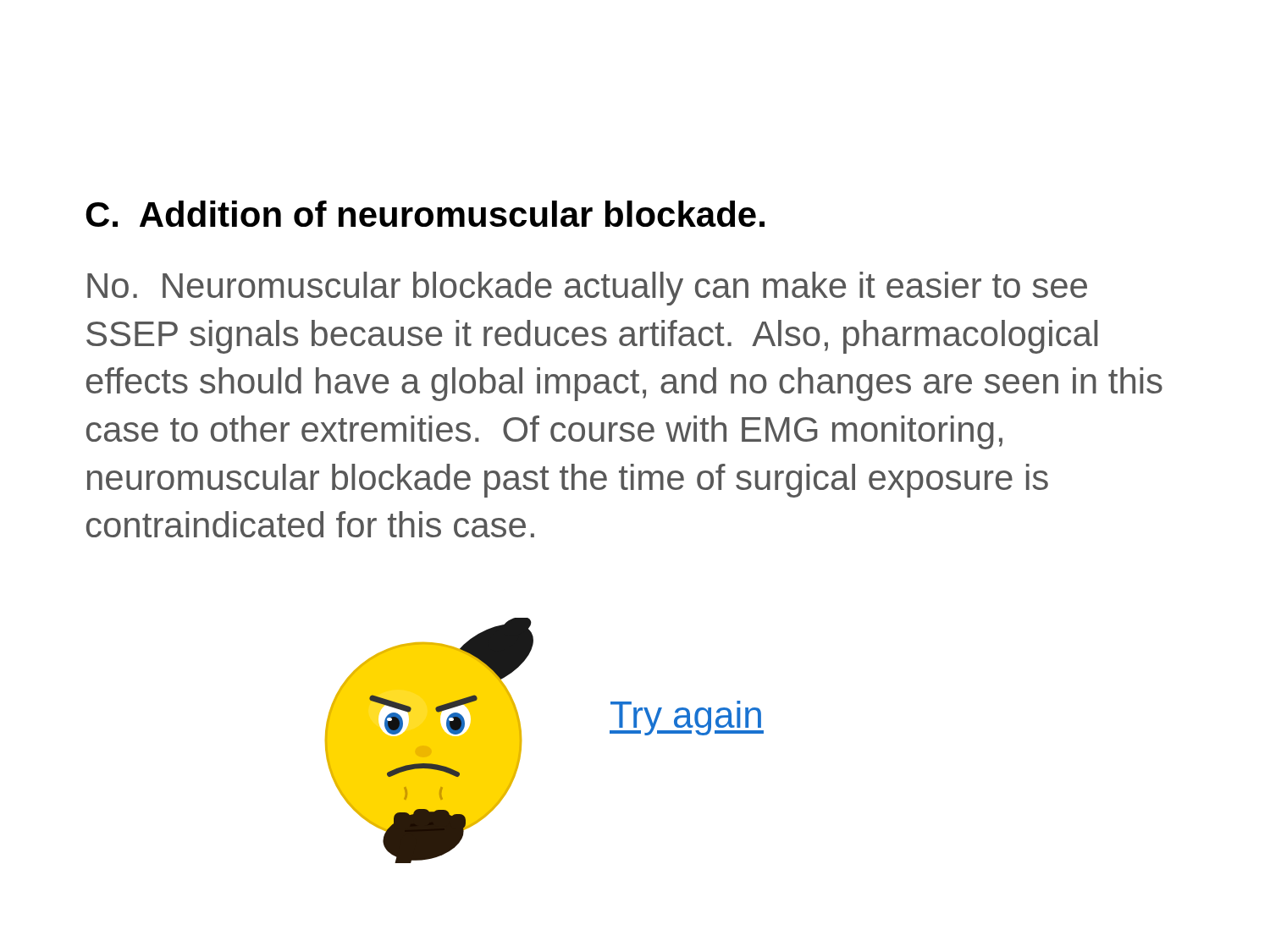This screenshot has height=952, width=1270.
Task: Locate the text block that reads "No. Neuromuscular blockade actually can"
Action: [624, 406]
